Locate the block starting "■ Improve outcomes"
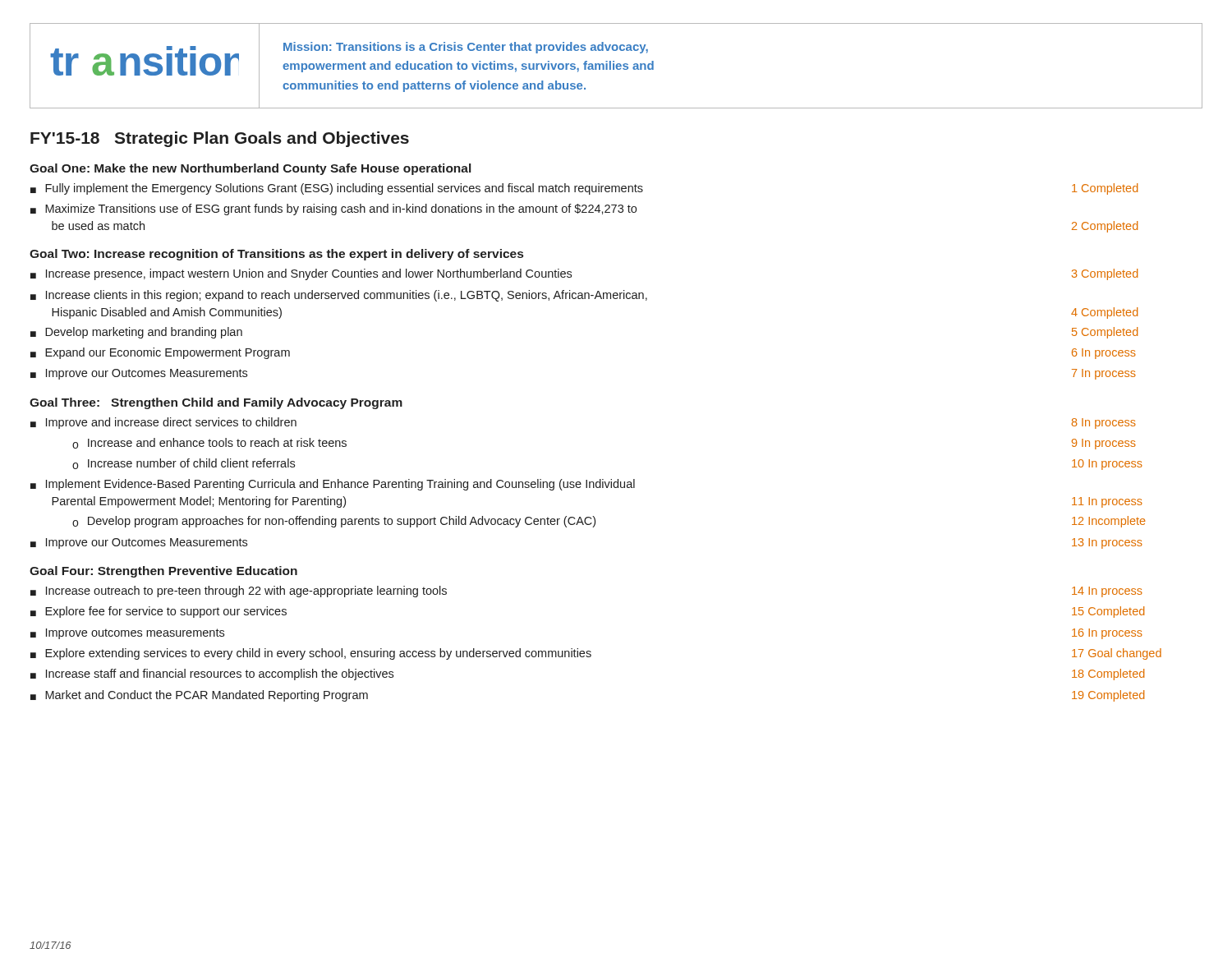The height and width of the screenshot is (953, 1232). [125, 634]
